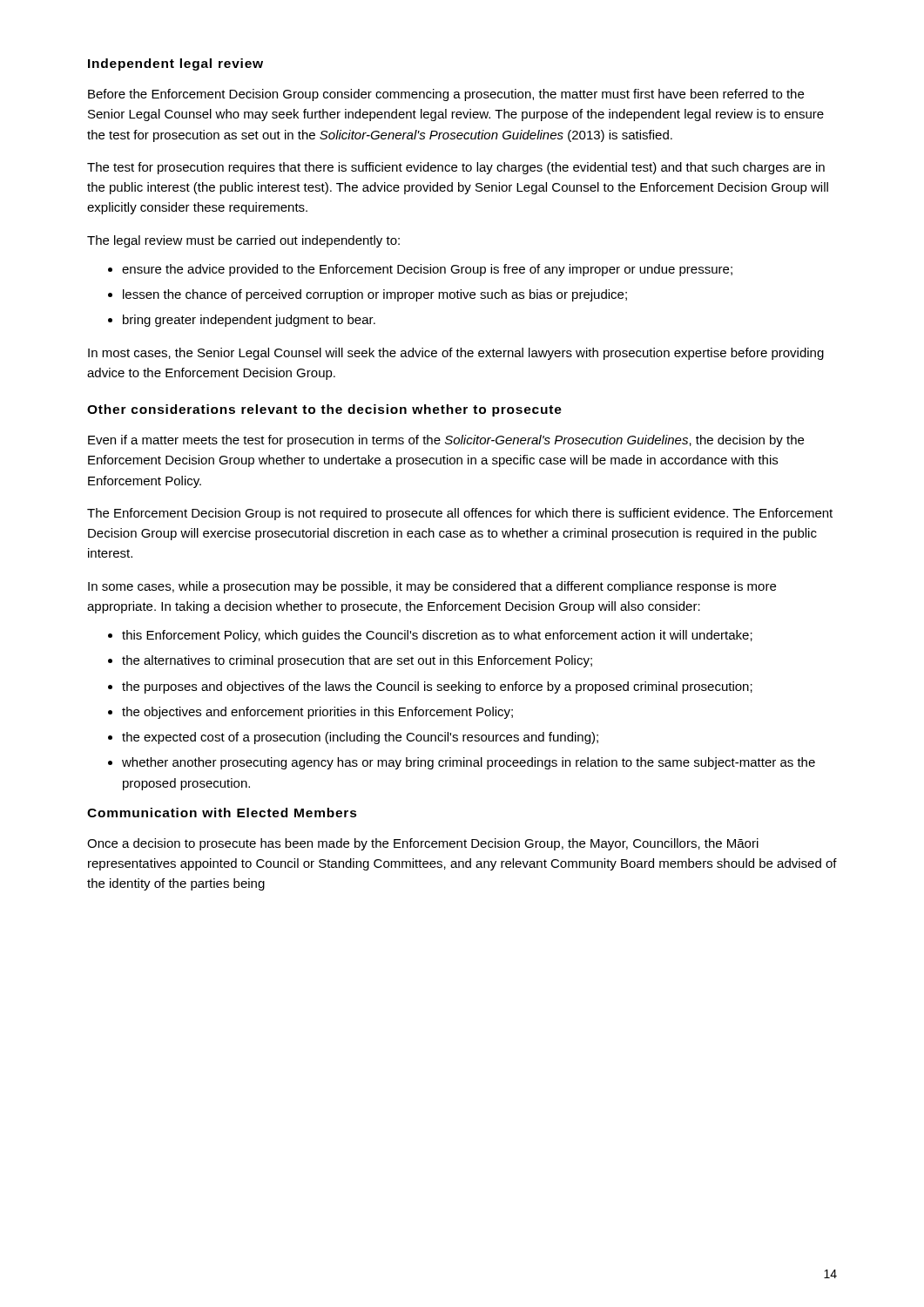Find the region starting "Communication with Elected Members"
Image resolution: width=924 pixels, height=1307 pixels.
tap(222, 812)
